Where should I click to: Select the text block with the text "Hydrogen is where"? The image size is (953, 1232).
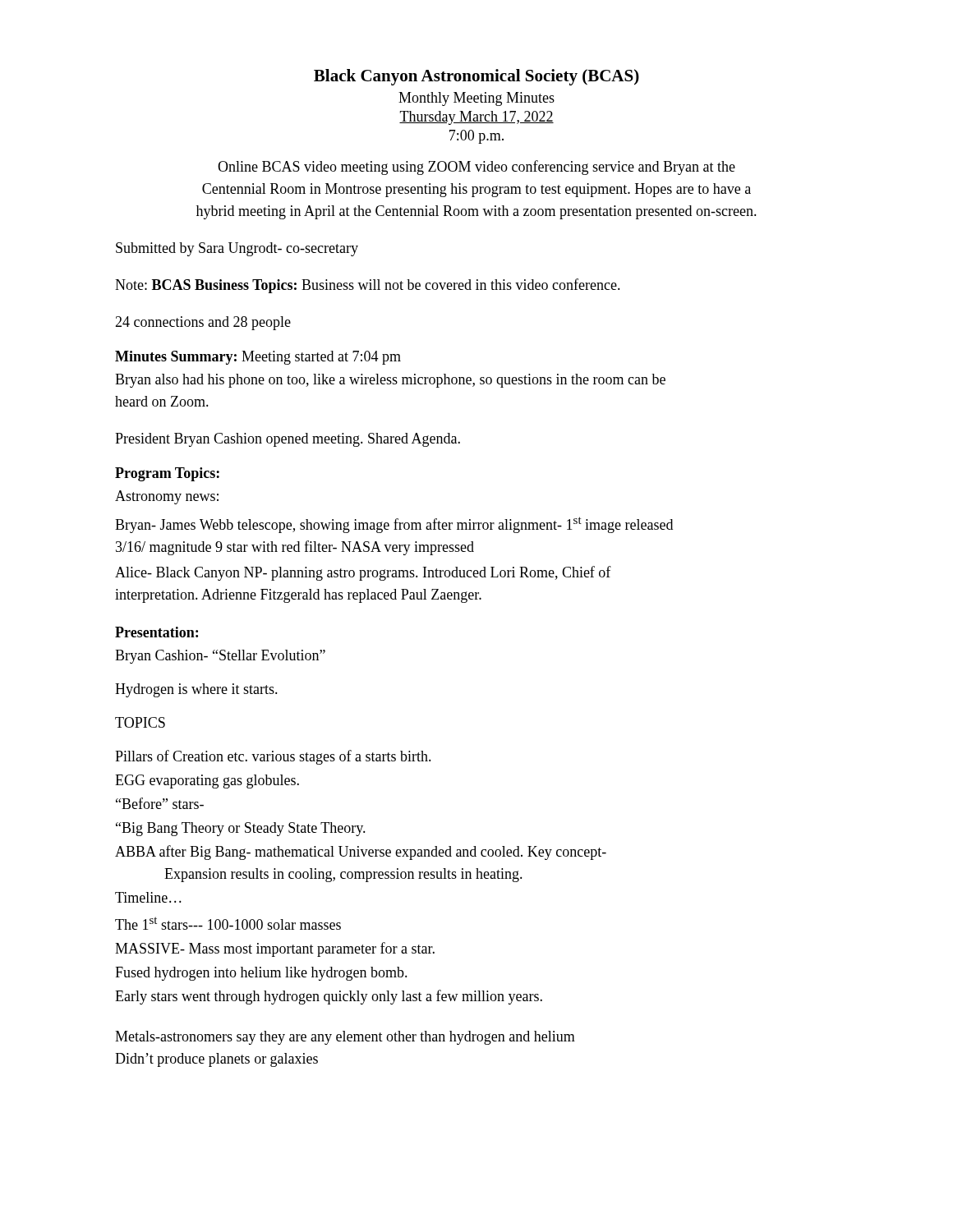coord(197,689)
